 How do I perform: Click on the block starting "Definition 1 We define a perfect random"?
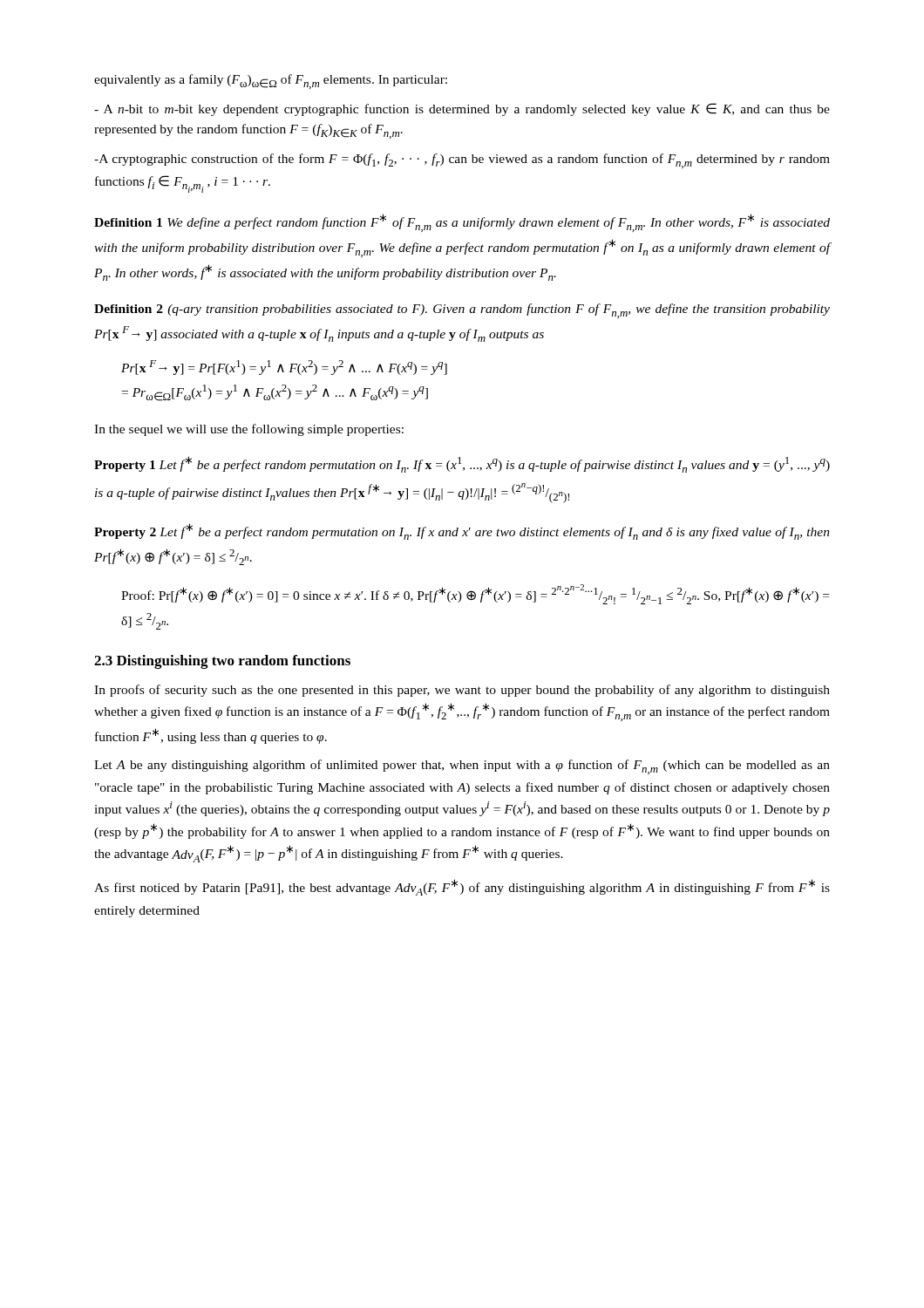point(462,248)
